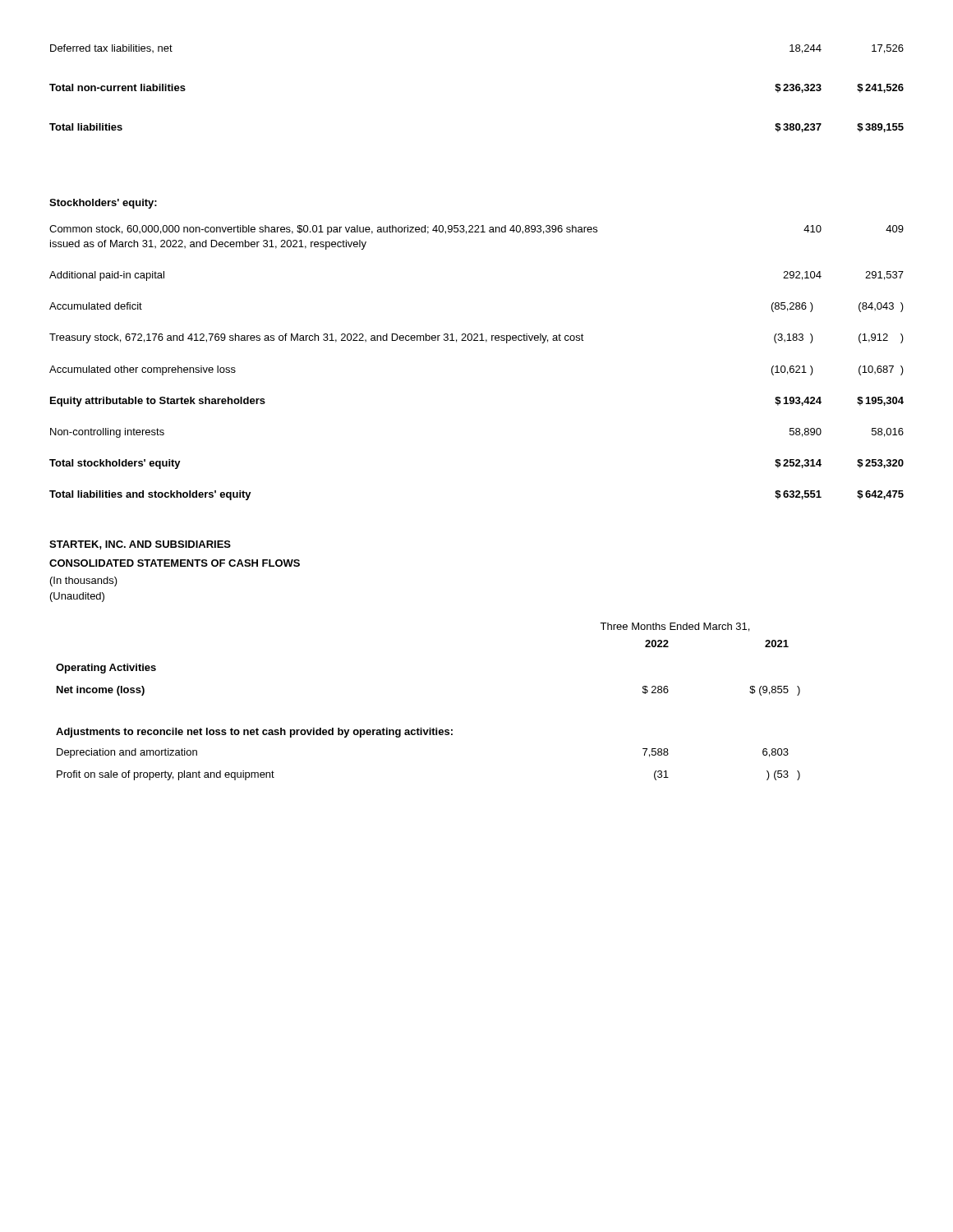The width and height of the screenshot is (953, 1232).
Task: Locate the region starting "STARTEK, INC. AND SUBSIDIARIES"
Action: [x=140, y=545]
